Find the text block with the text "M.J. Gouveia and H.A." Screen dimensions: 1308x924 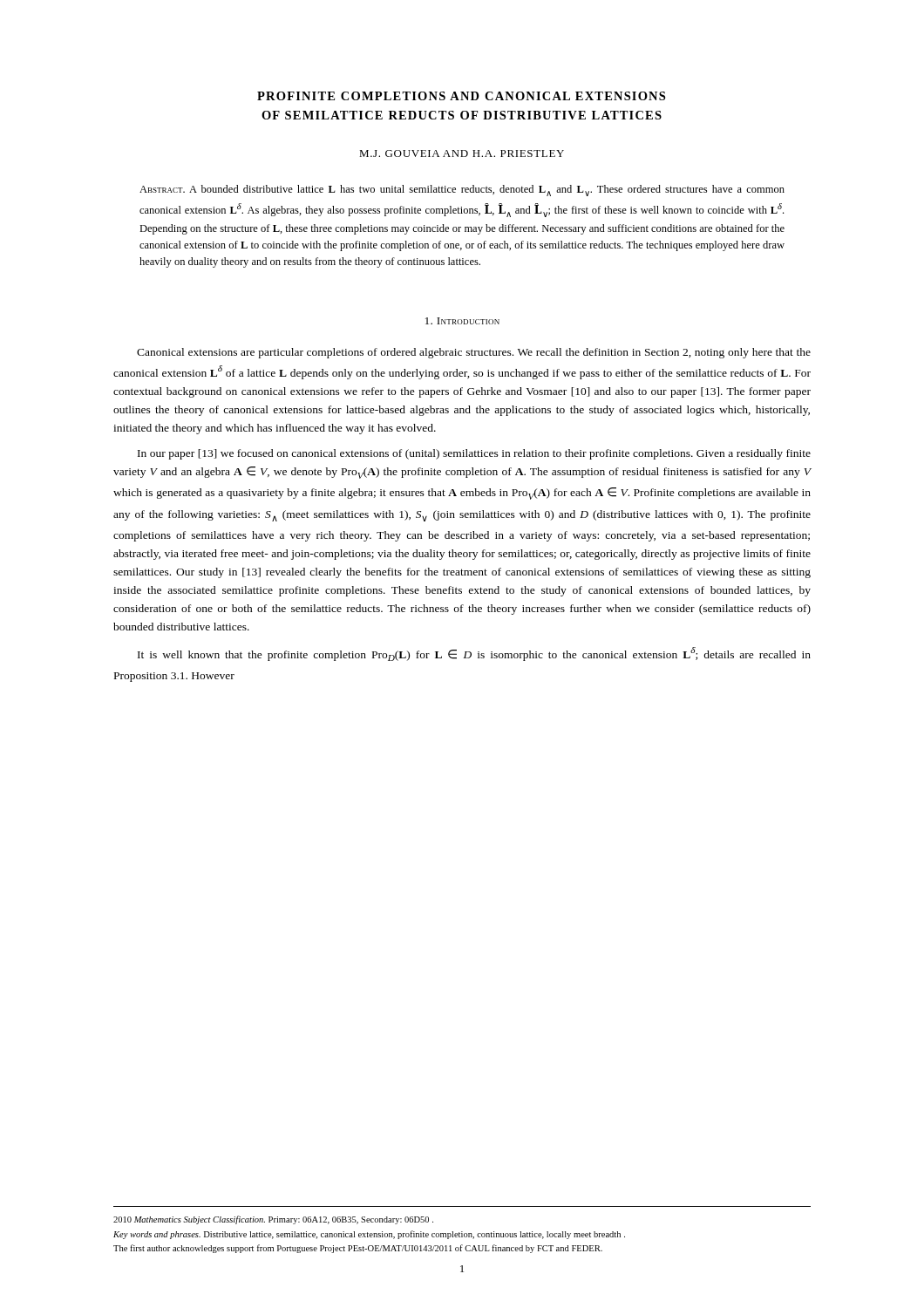[462, 153]
